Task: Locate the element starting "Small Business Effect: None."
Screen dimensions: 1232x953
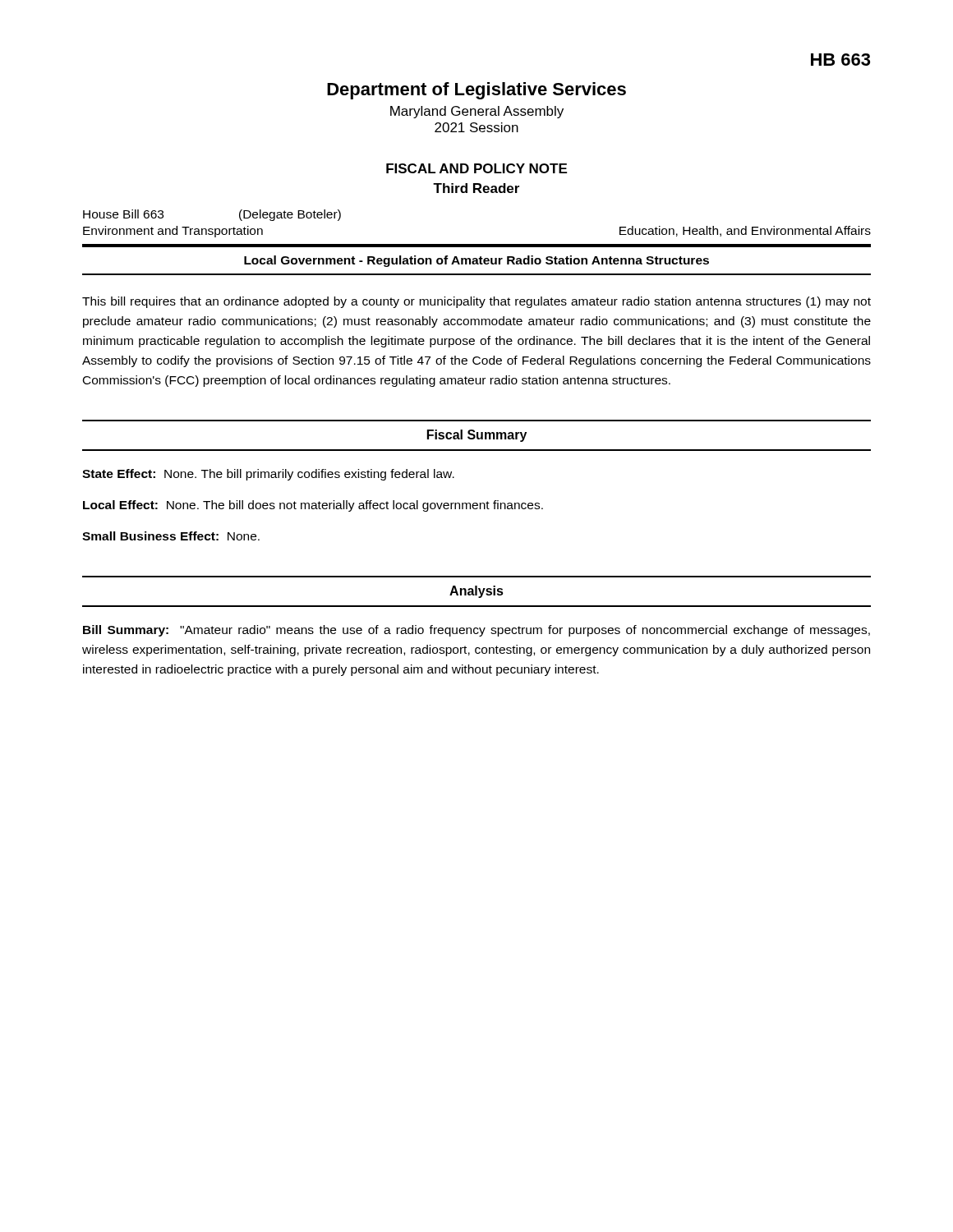Action: point(171,536)
